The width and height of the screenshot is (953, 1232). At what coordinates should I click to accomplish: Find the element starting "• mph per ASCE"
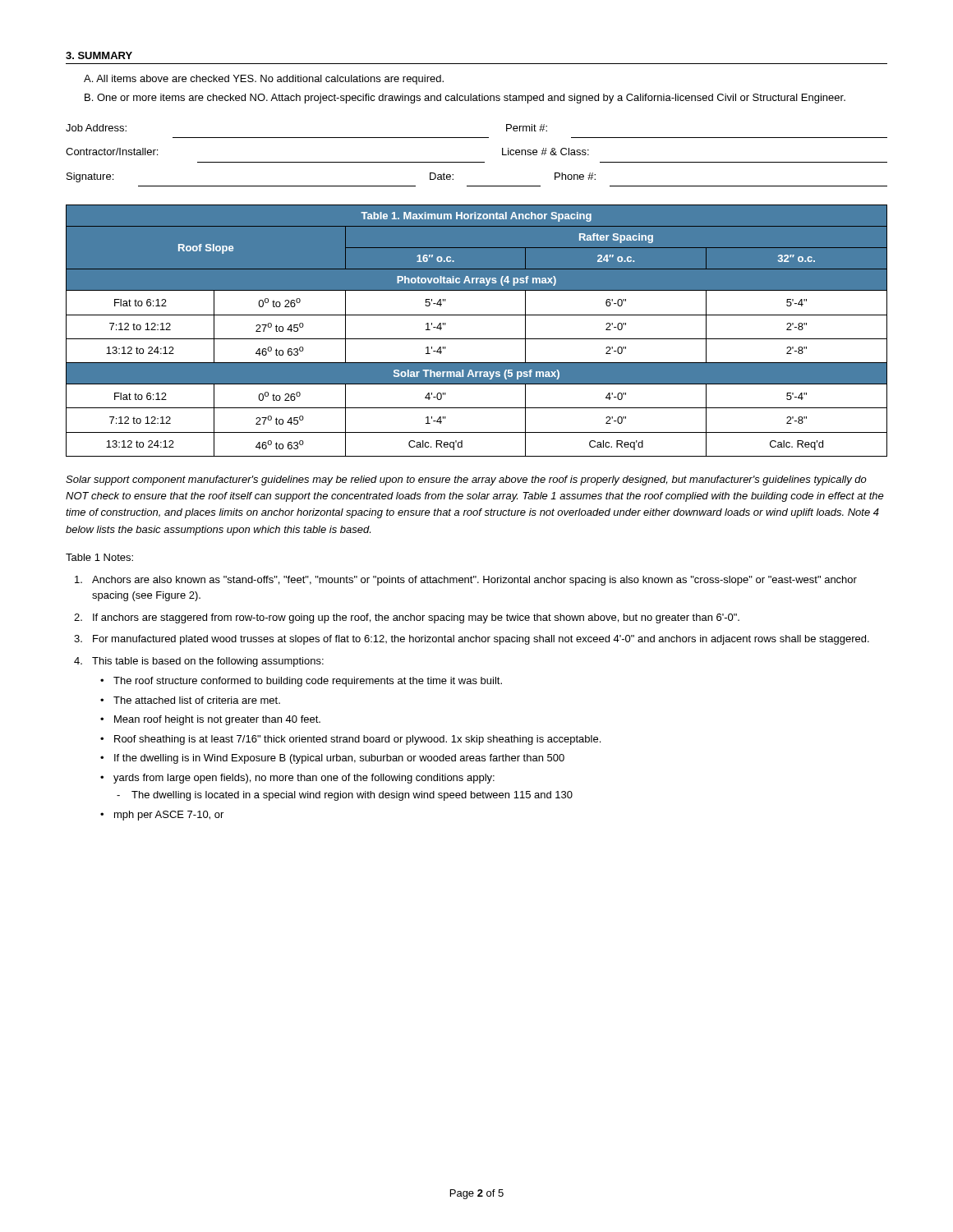pyautogui.click(x=162, y=814)
